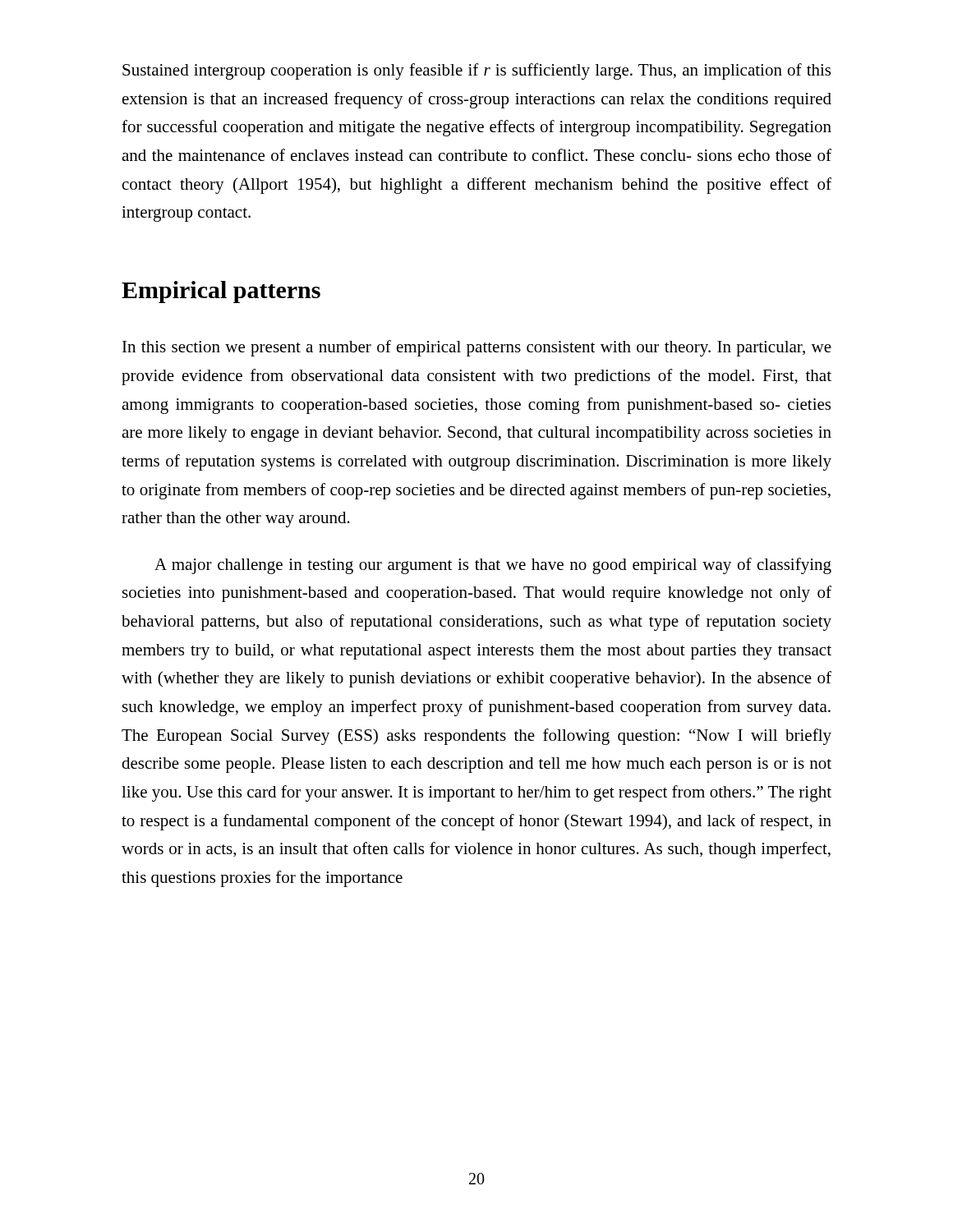Screen dimensions: 1232x953
Task: Click the passage that begins "Sustained intergroup cooperation is"
Action: [476, 141]
